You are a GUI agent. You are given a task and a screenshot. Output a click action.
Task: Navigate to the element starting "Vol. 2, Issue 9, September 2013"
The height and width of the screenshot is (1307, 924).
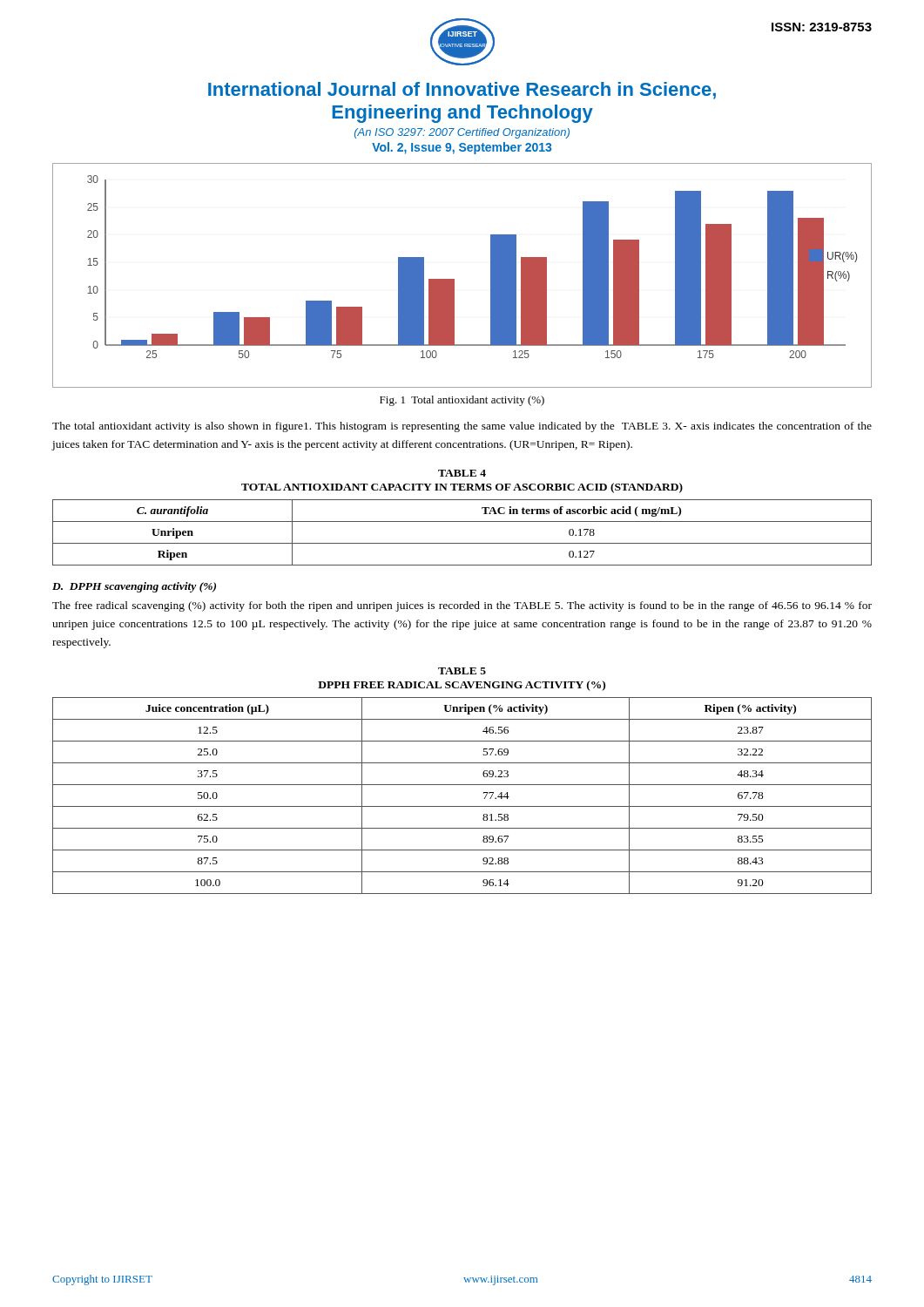click(x=462, y=147)
